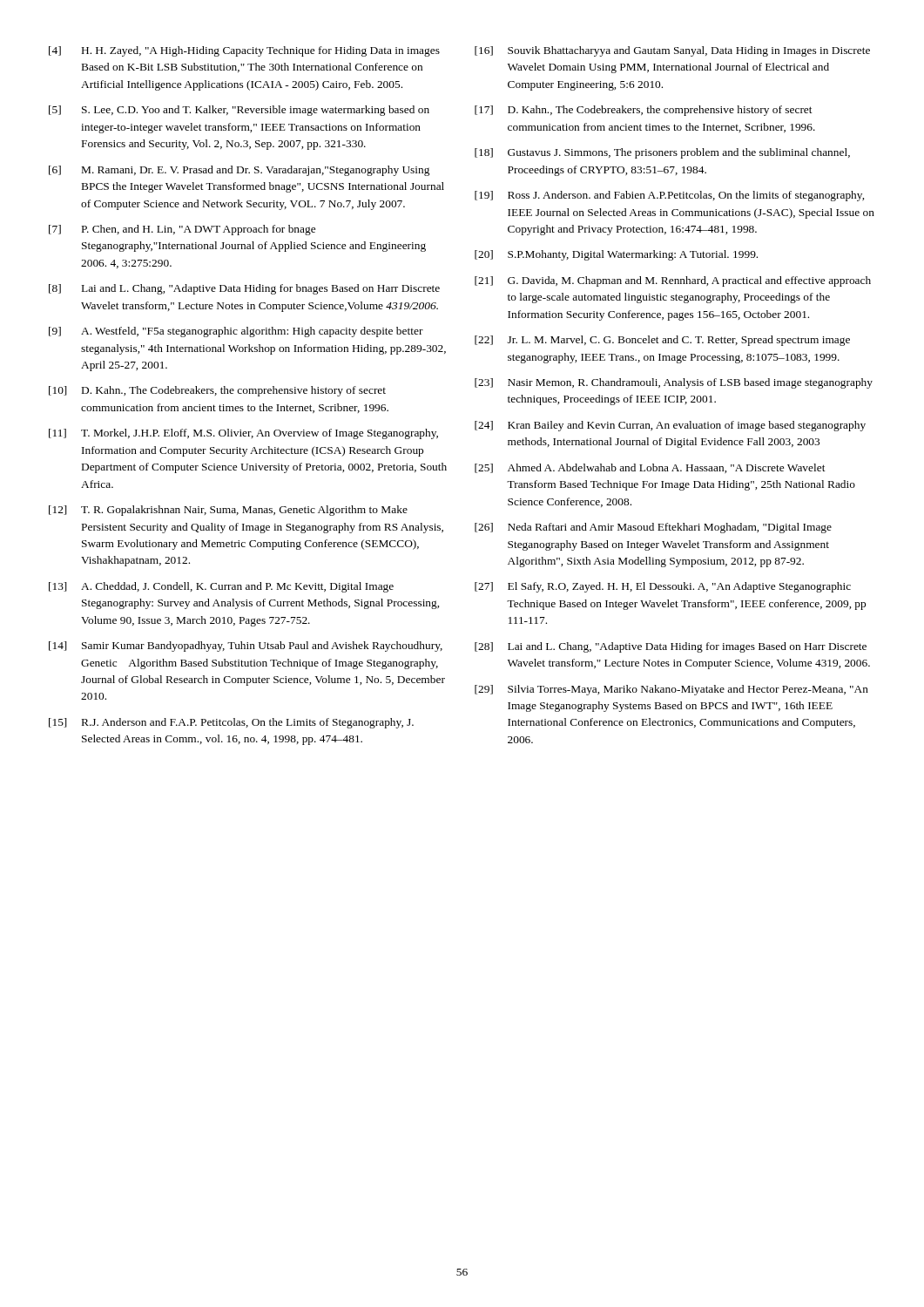Select the list item that reads "[5] S. Lee, C.D. Yoo and T. Kalker,"

(249, 127)
